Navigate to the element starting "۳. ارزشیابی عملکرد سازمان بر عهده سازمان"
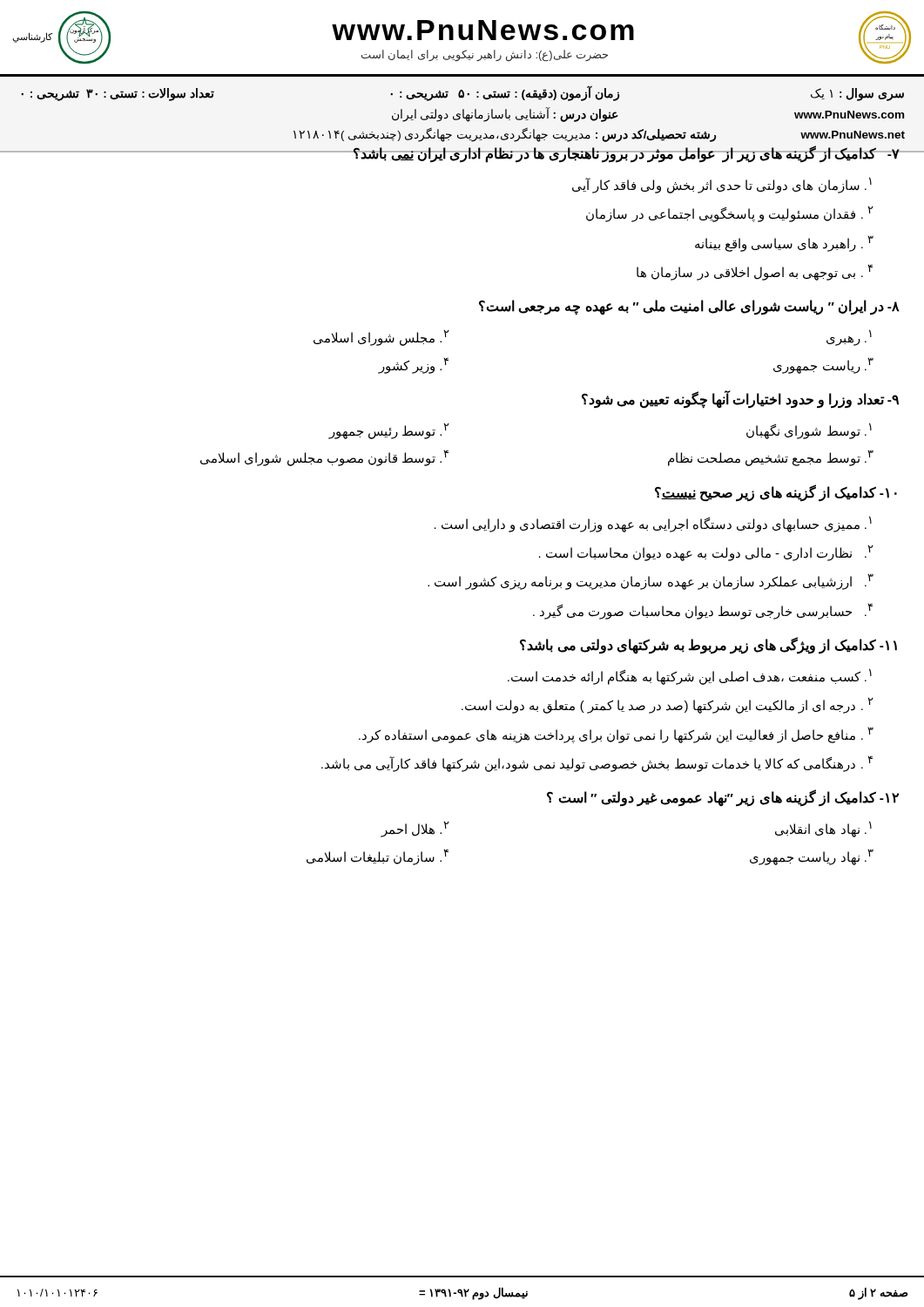This screenshot has height=1307, width=924. [x=650, y=581]
